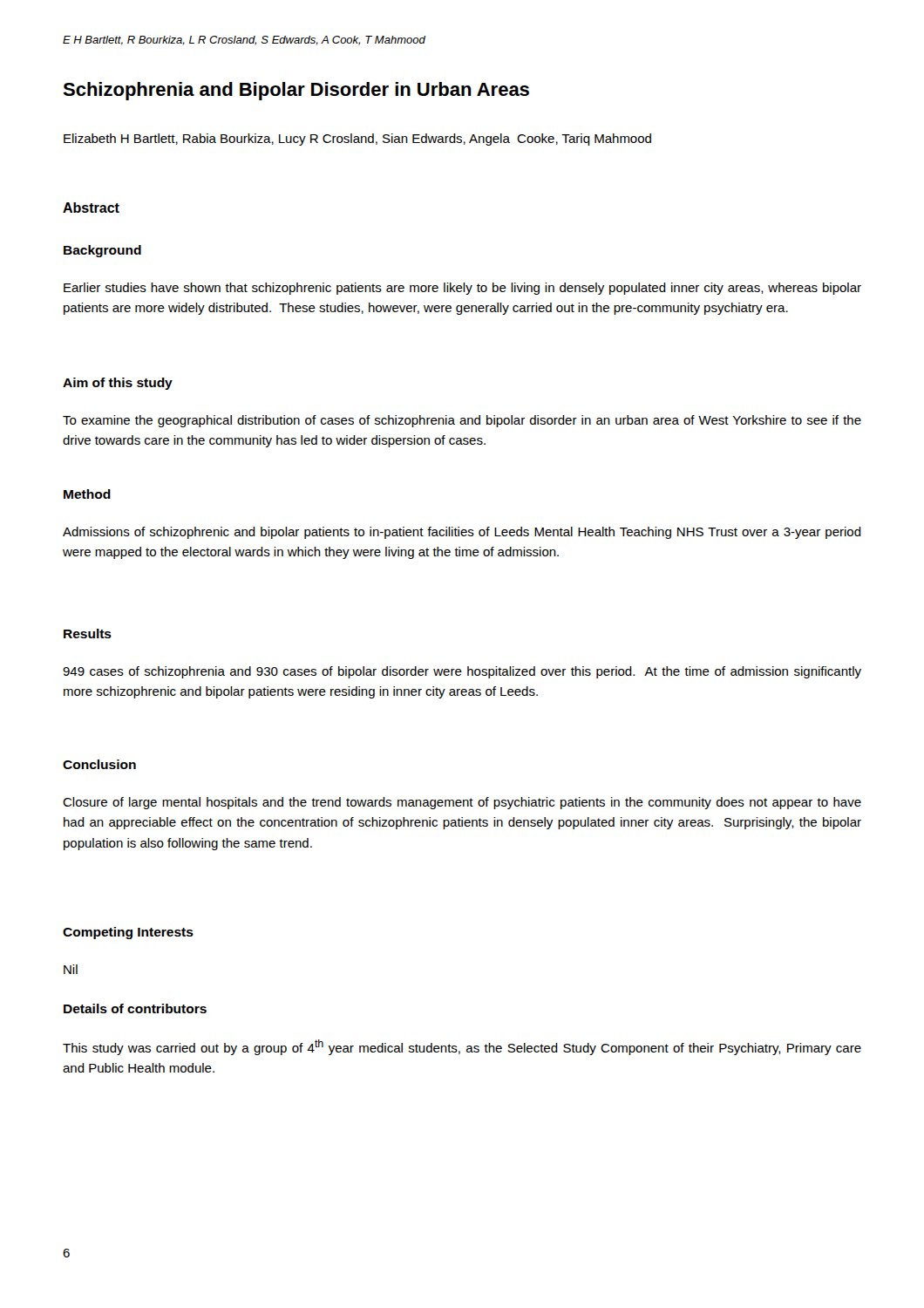Find the text starting "Schizophrenia and Bipolar Disorder in"
The width and height of the screenshot is (924, 1308).
(462, 90)
